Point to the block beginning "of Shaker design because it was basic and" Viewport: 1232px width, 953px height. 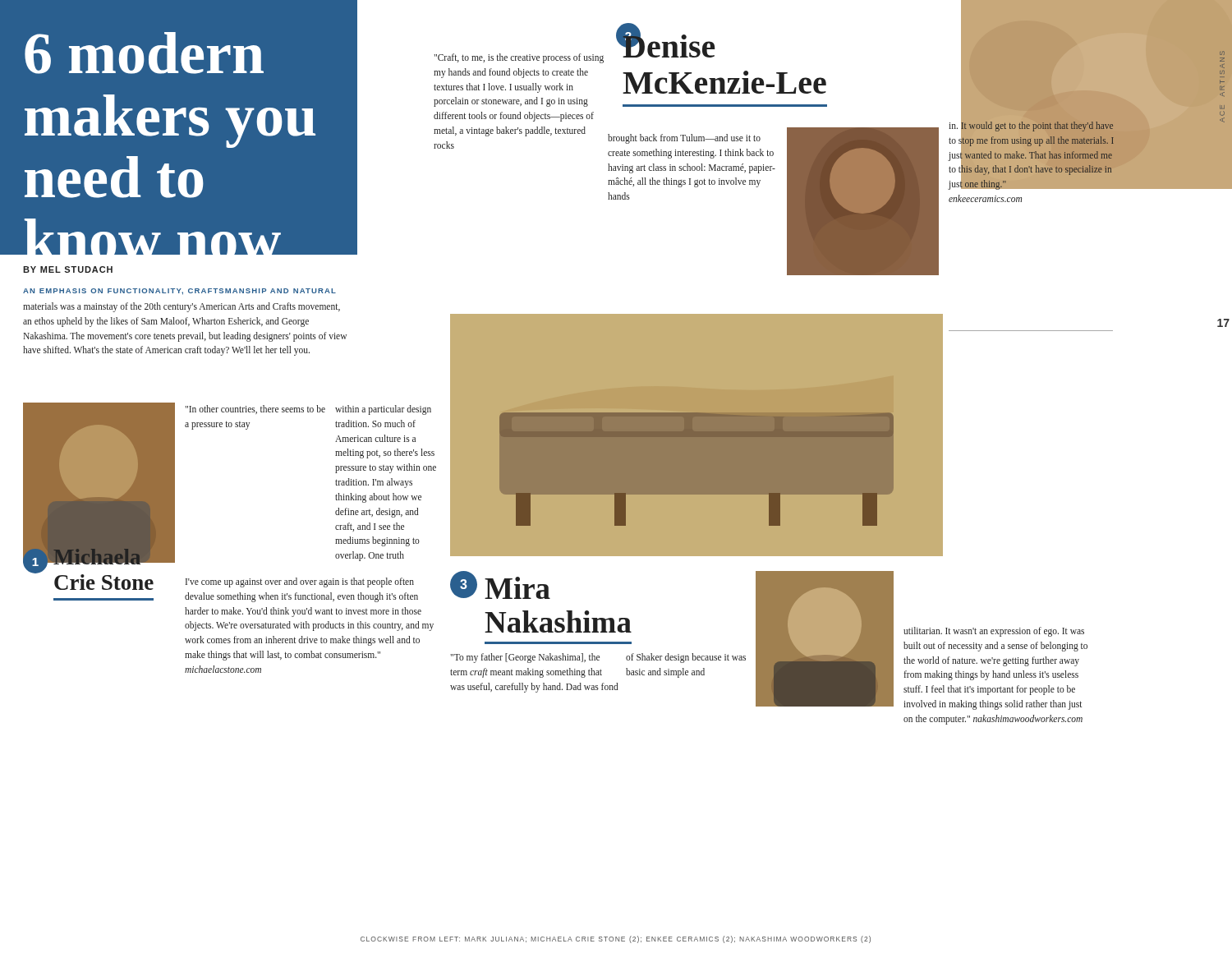(686, 665)
